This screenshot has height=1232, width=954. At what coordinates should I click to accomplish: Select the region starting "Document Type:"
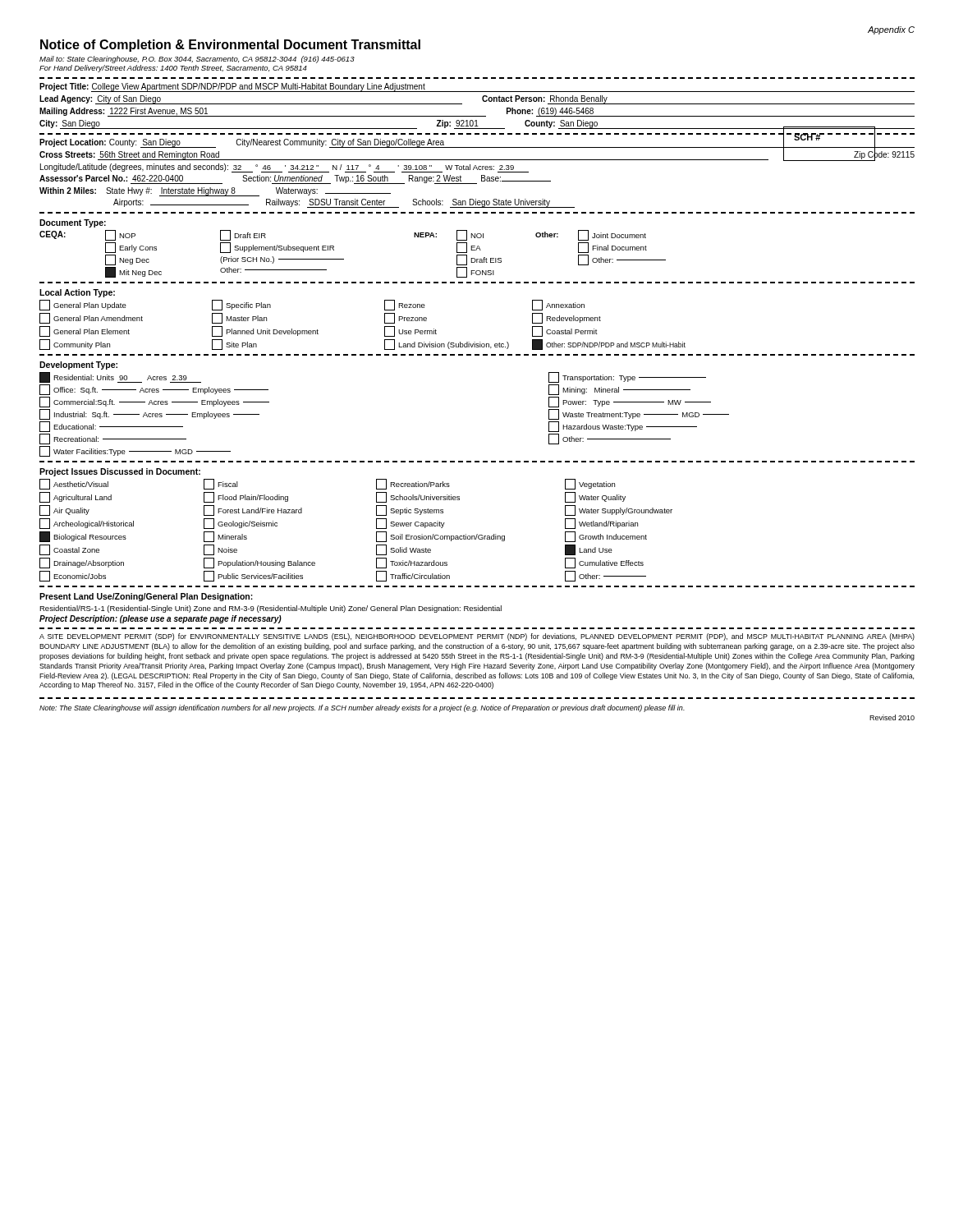(73, 223)
